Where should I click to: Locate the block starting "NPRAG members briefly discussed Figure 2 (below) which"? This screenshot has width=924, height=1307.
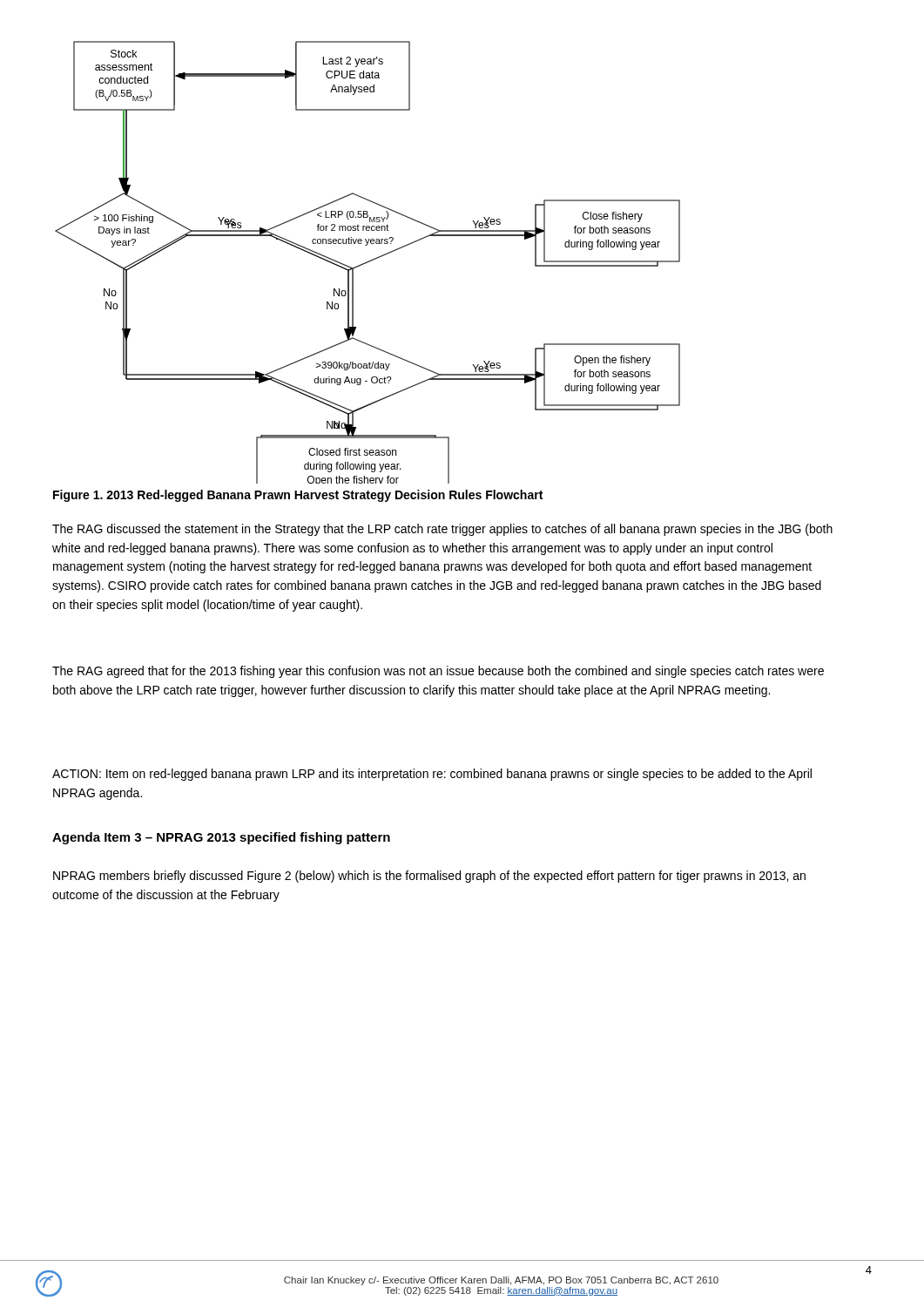pos(429,885)
